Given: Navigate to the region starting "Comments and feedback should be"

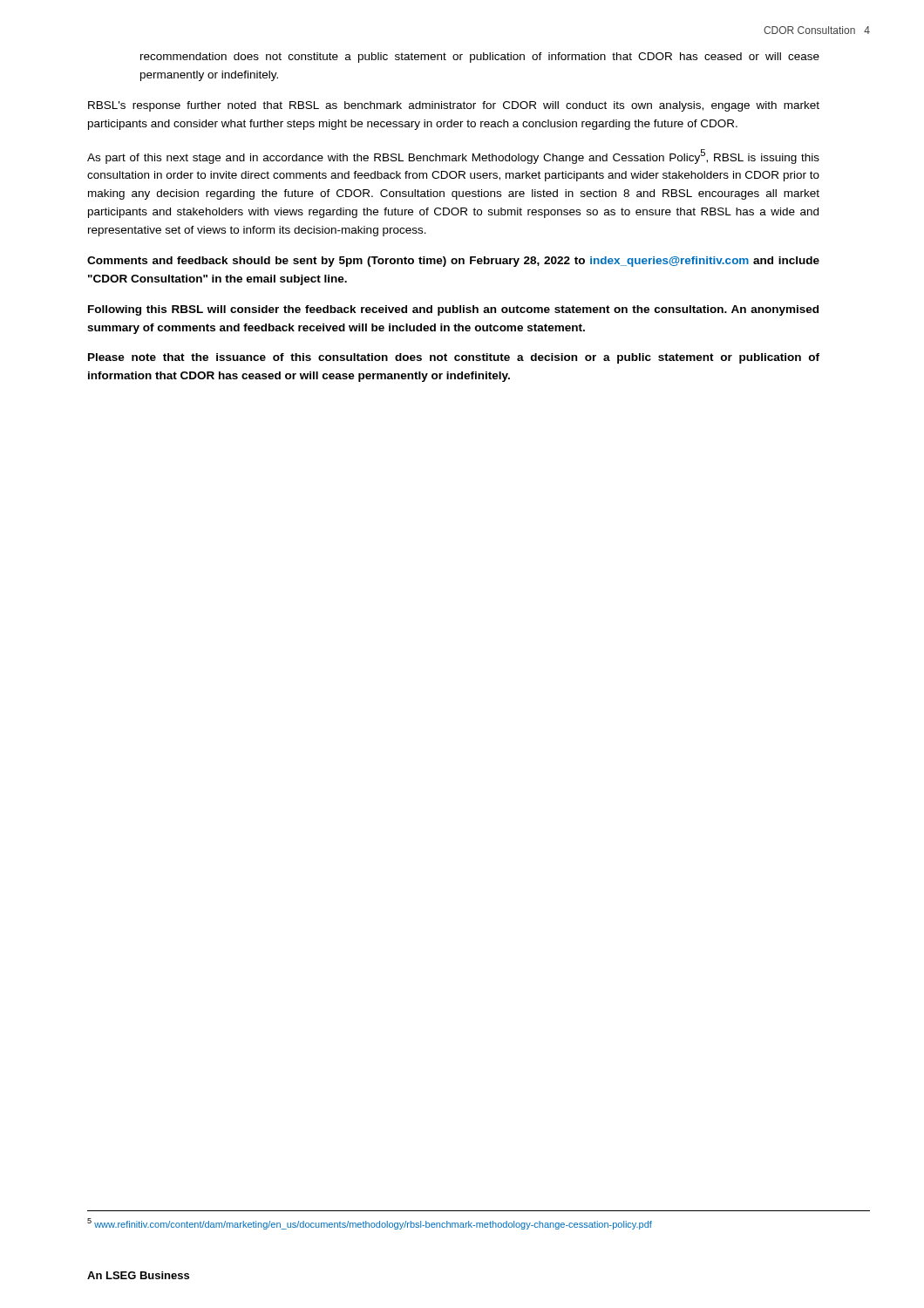Looking at the screenshot, I should 453,269.
